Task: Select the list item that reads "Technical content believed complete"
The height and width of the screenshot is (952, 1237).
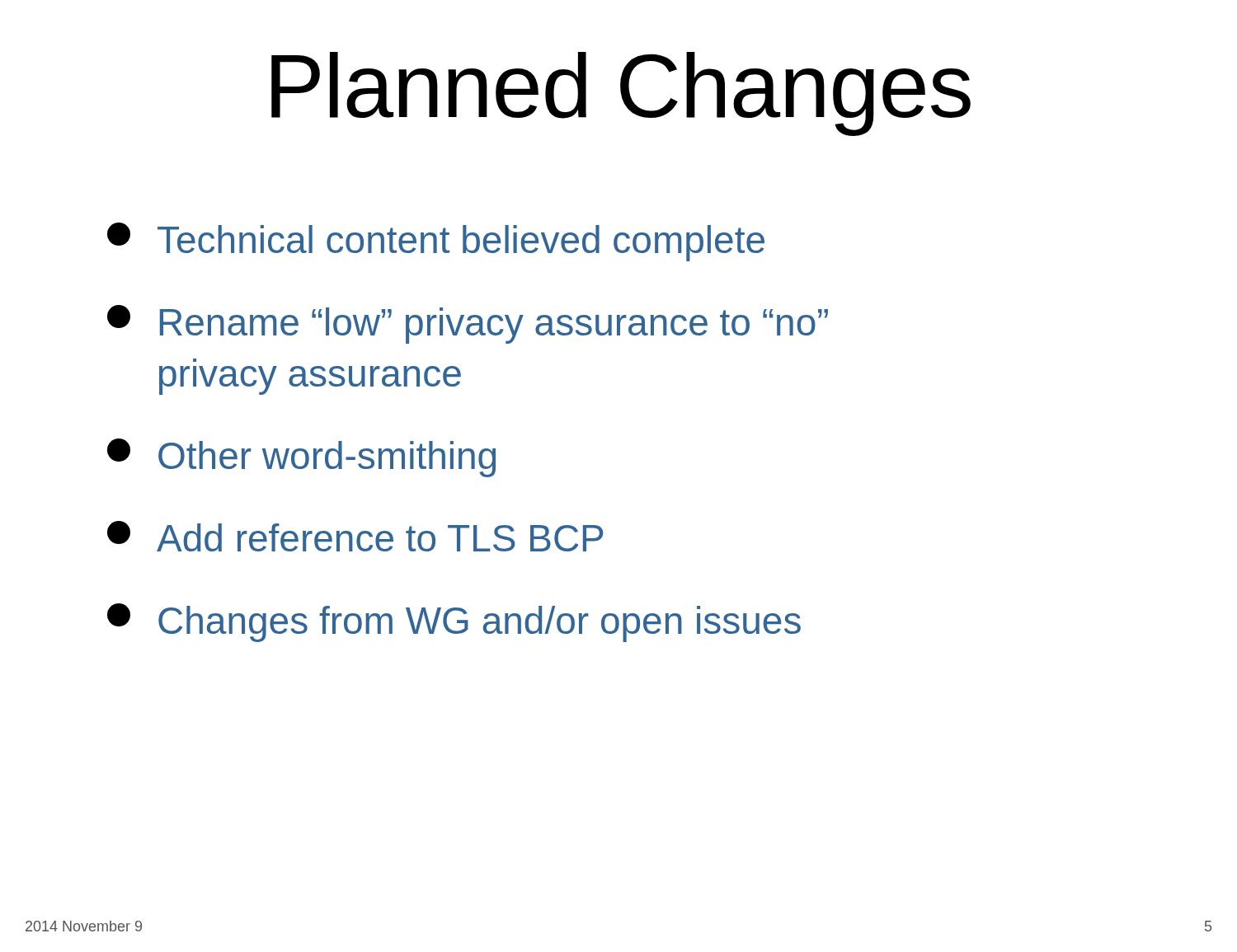Action: (437, 240)
